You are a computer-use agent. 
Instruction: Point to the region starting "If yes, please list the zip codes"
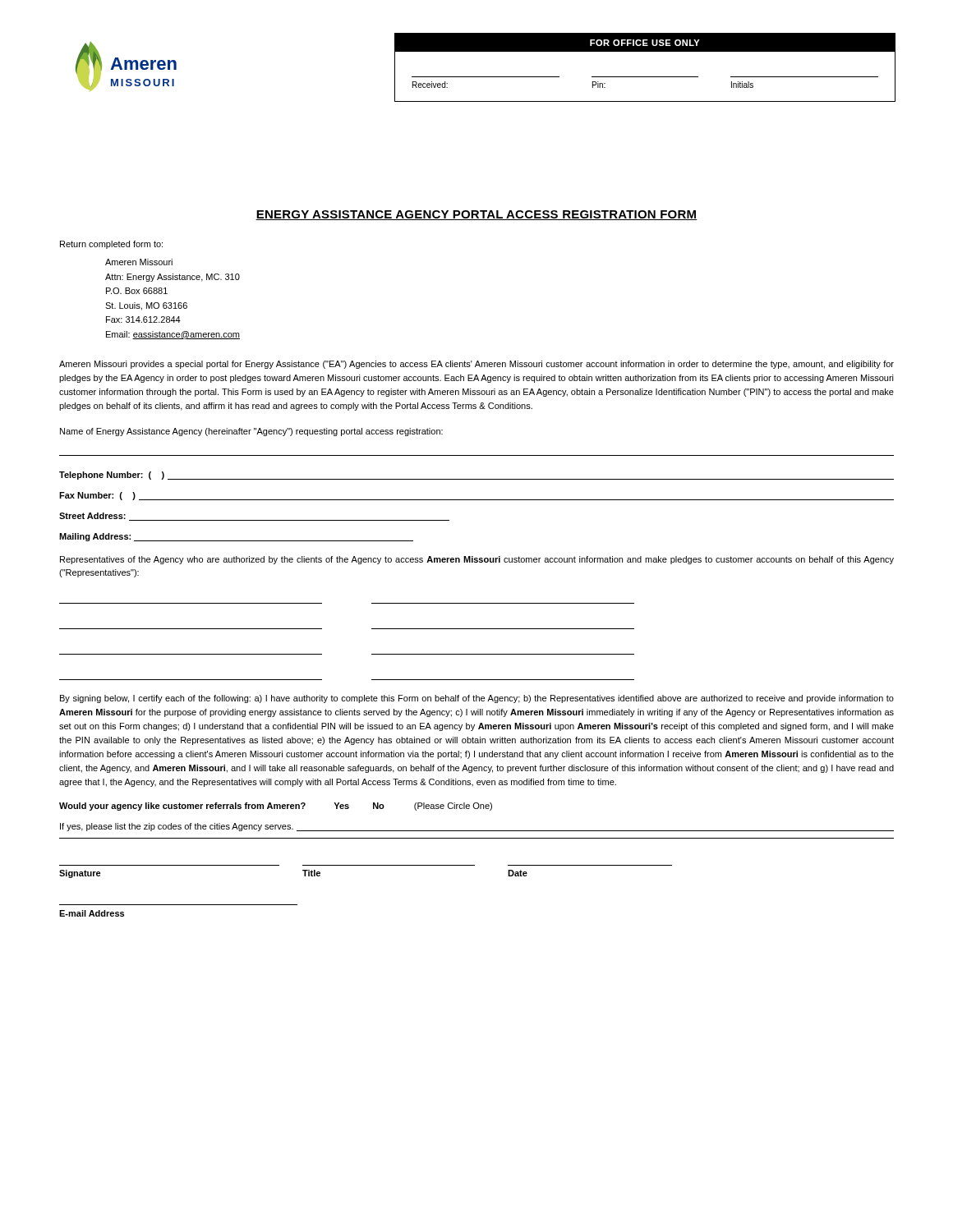tap(476, 825)
